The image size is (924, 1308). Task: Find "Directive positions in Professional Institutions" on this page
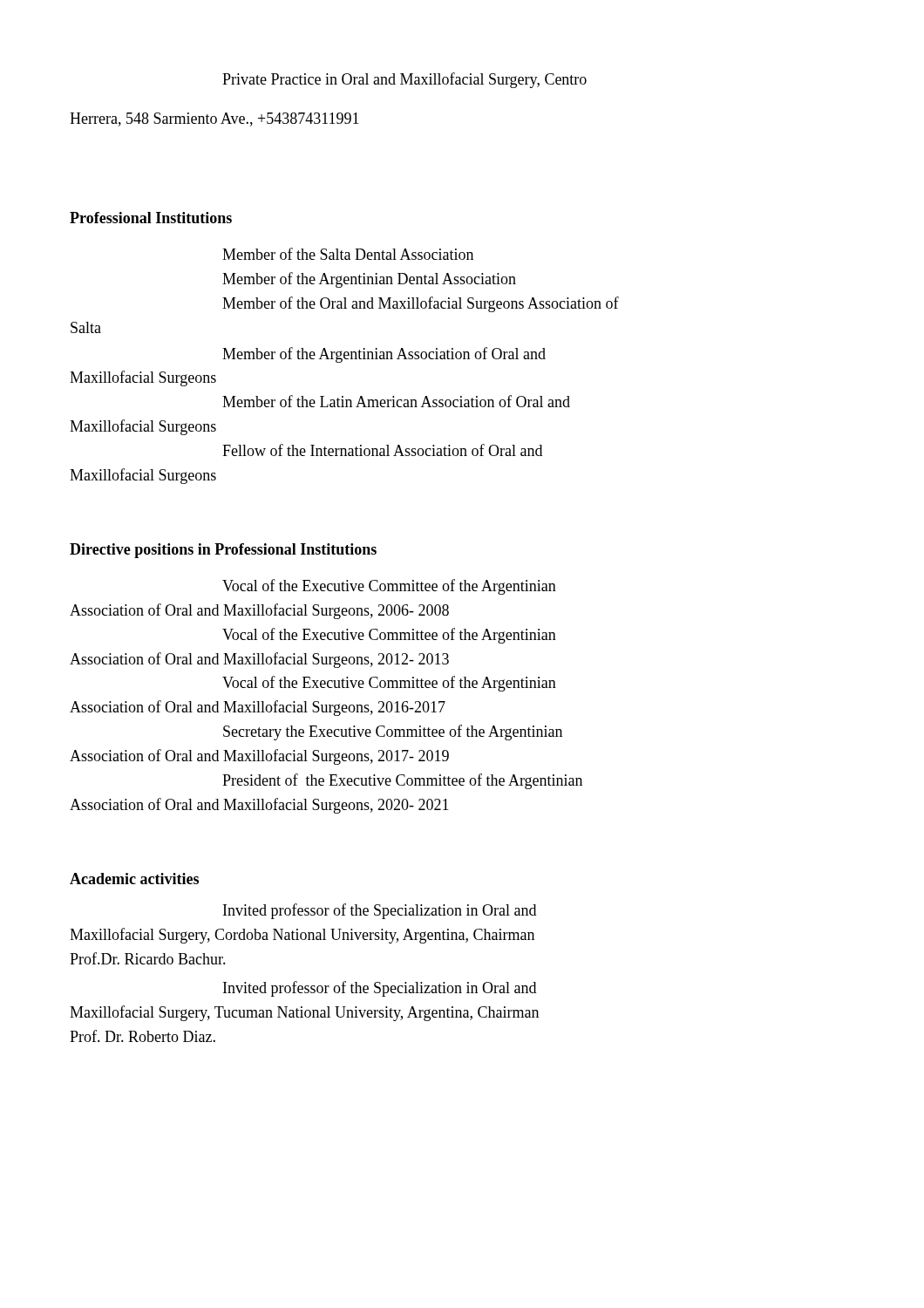[x=223, y=549]
